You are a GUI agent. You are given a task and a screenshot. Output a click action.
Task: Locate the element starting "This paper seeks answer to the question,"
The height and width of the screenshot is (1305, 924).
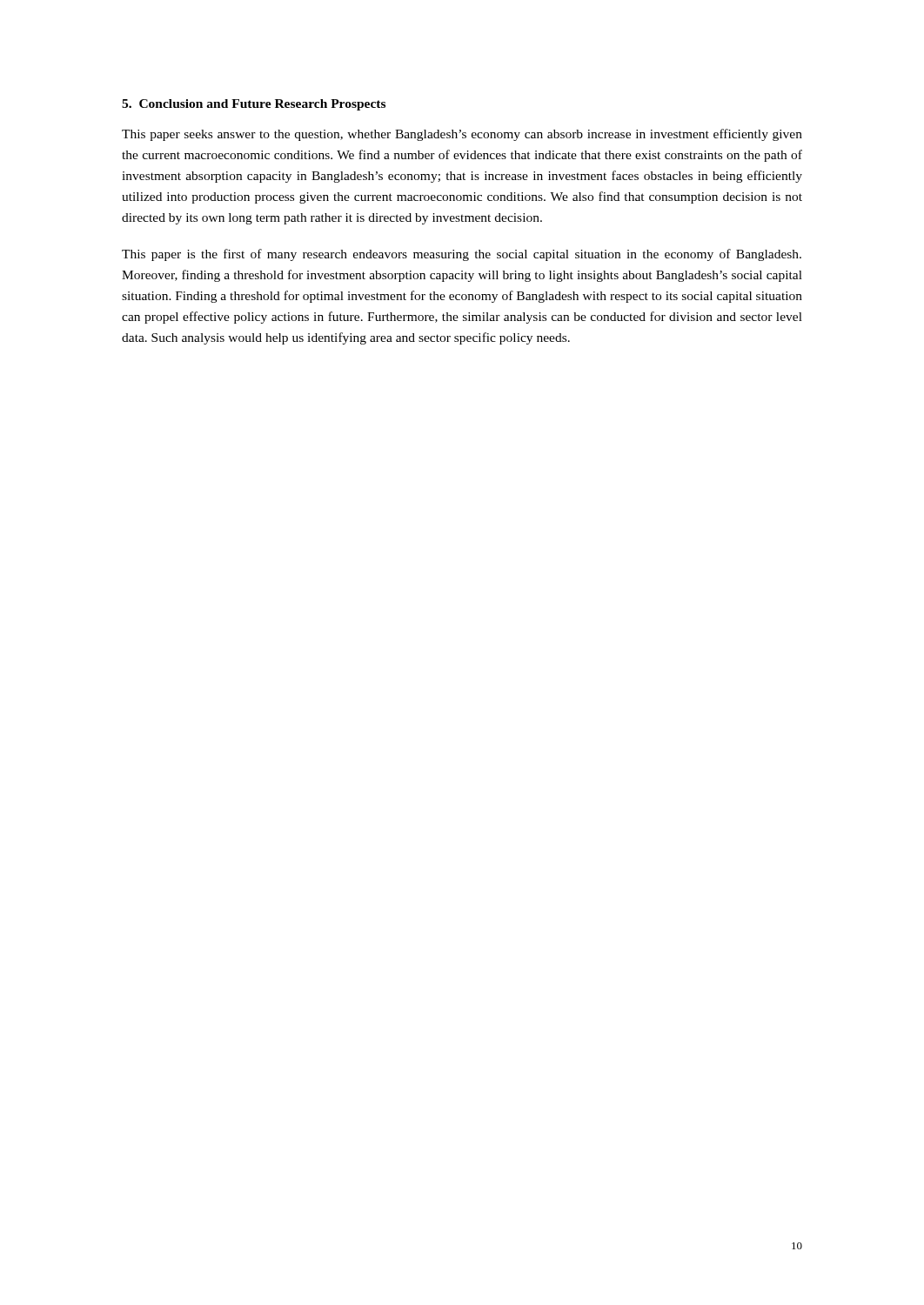(x=462, y=175)
